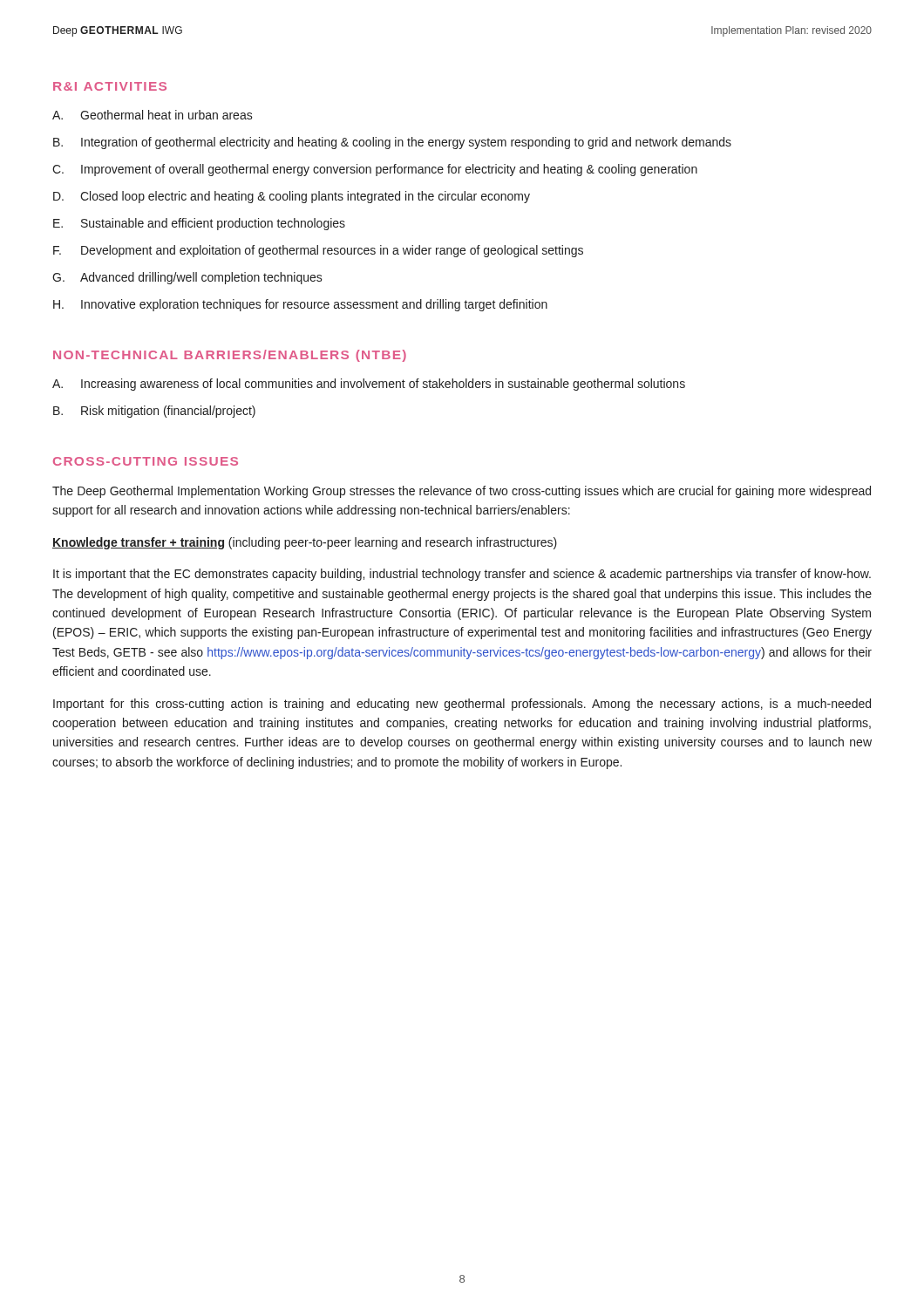Where is the passage that starts "F. Development and exploitation"?
The height and width of the screenshot is (1308, 924).
(462, 251)
